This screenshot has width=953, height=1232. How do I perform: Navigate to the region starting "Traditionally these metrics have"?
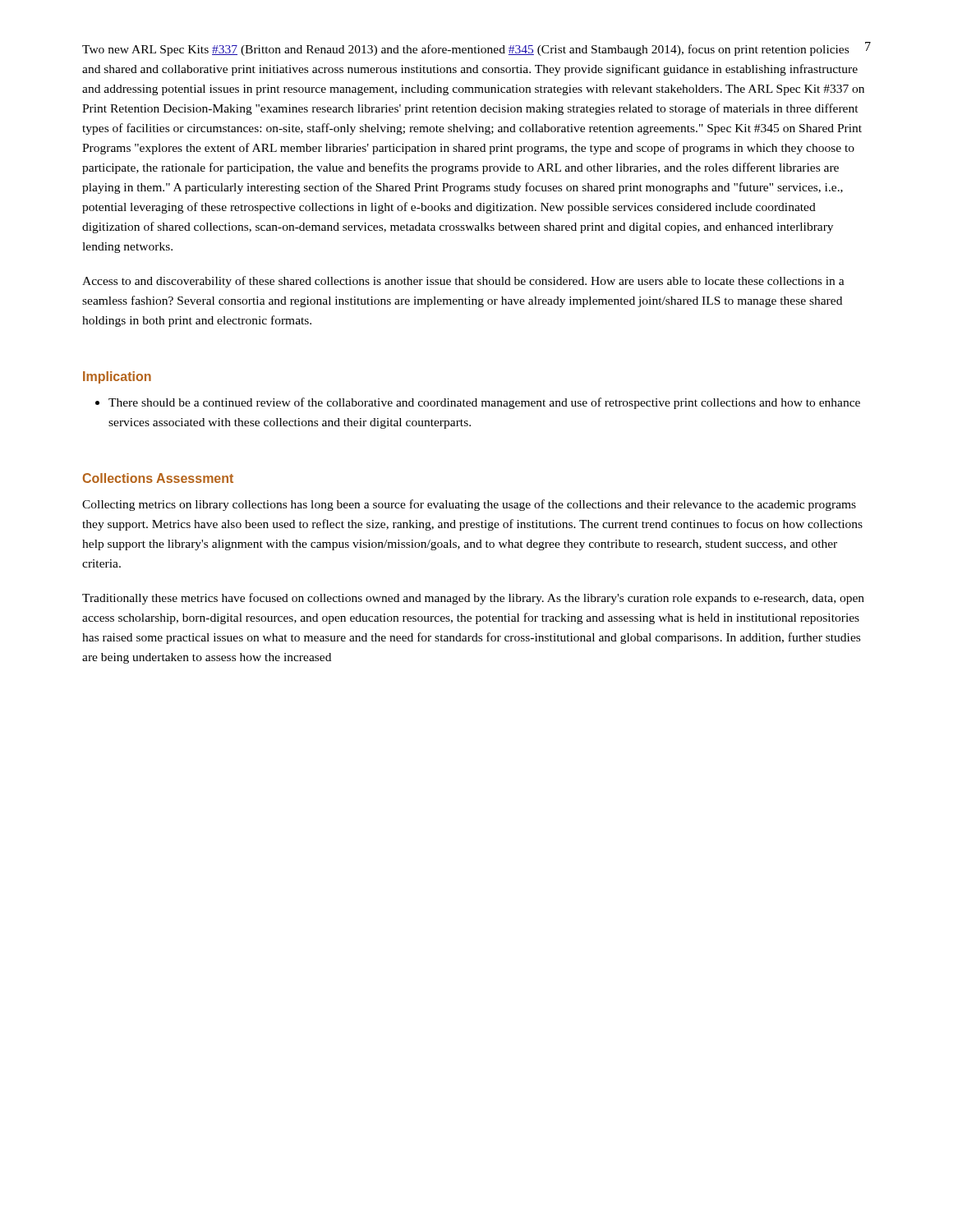473,627
